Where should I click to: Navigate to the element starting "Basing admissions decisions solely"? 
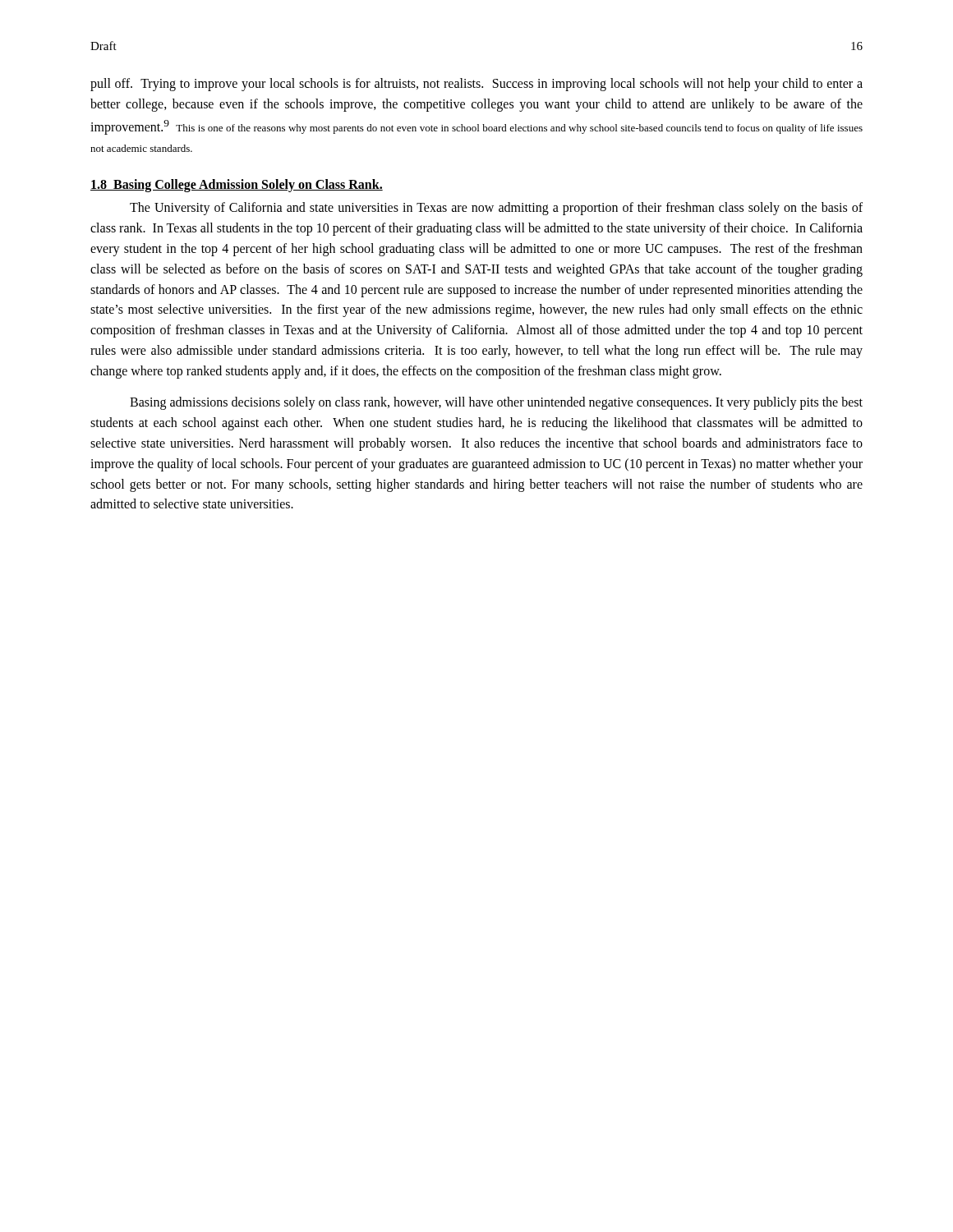tap(476, 453)
